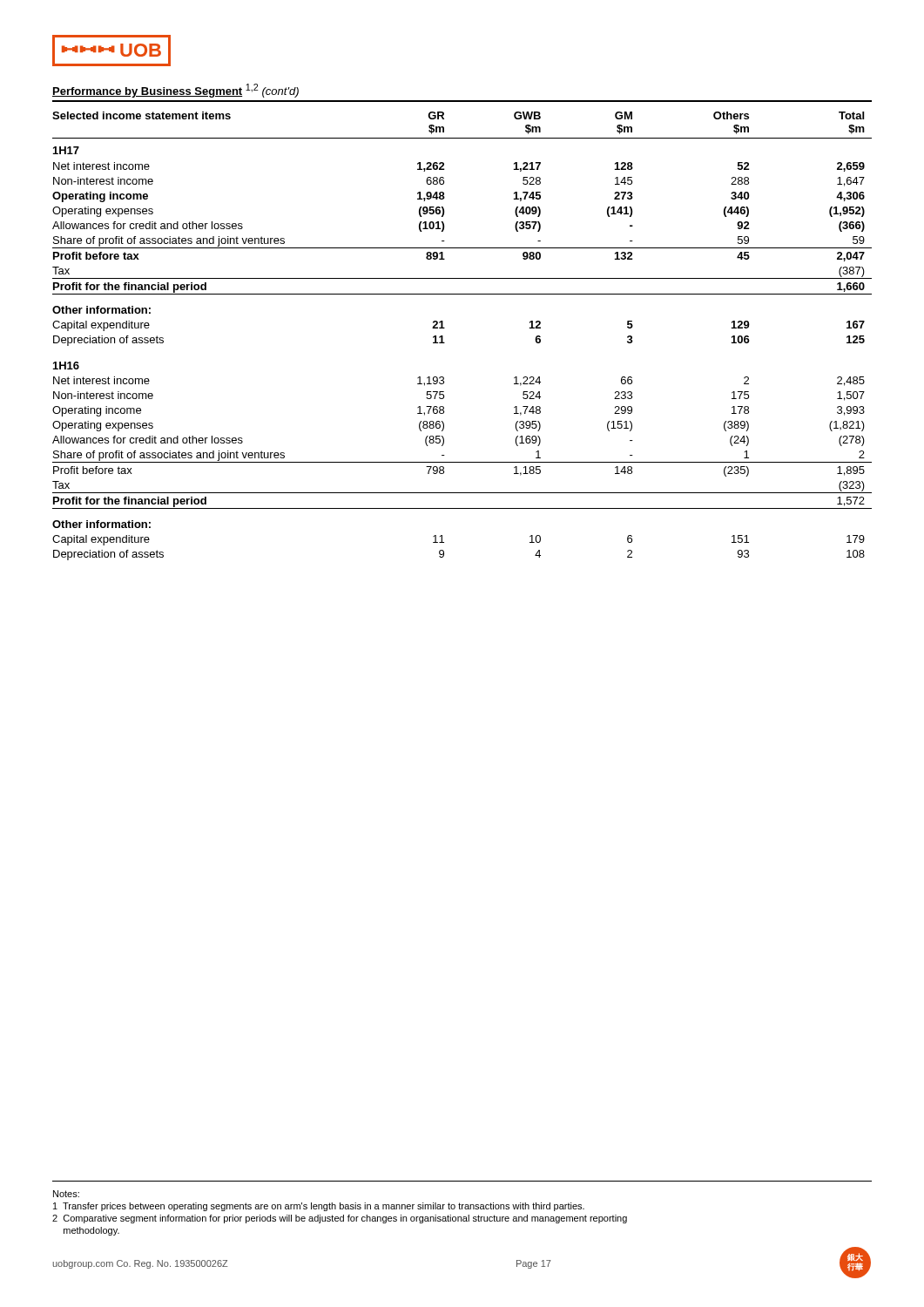Select the table that reads "Capital expenditure"
Screen dimensions: 1307x924
click(462, 334)
